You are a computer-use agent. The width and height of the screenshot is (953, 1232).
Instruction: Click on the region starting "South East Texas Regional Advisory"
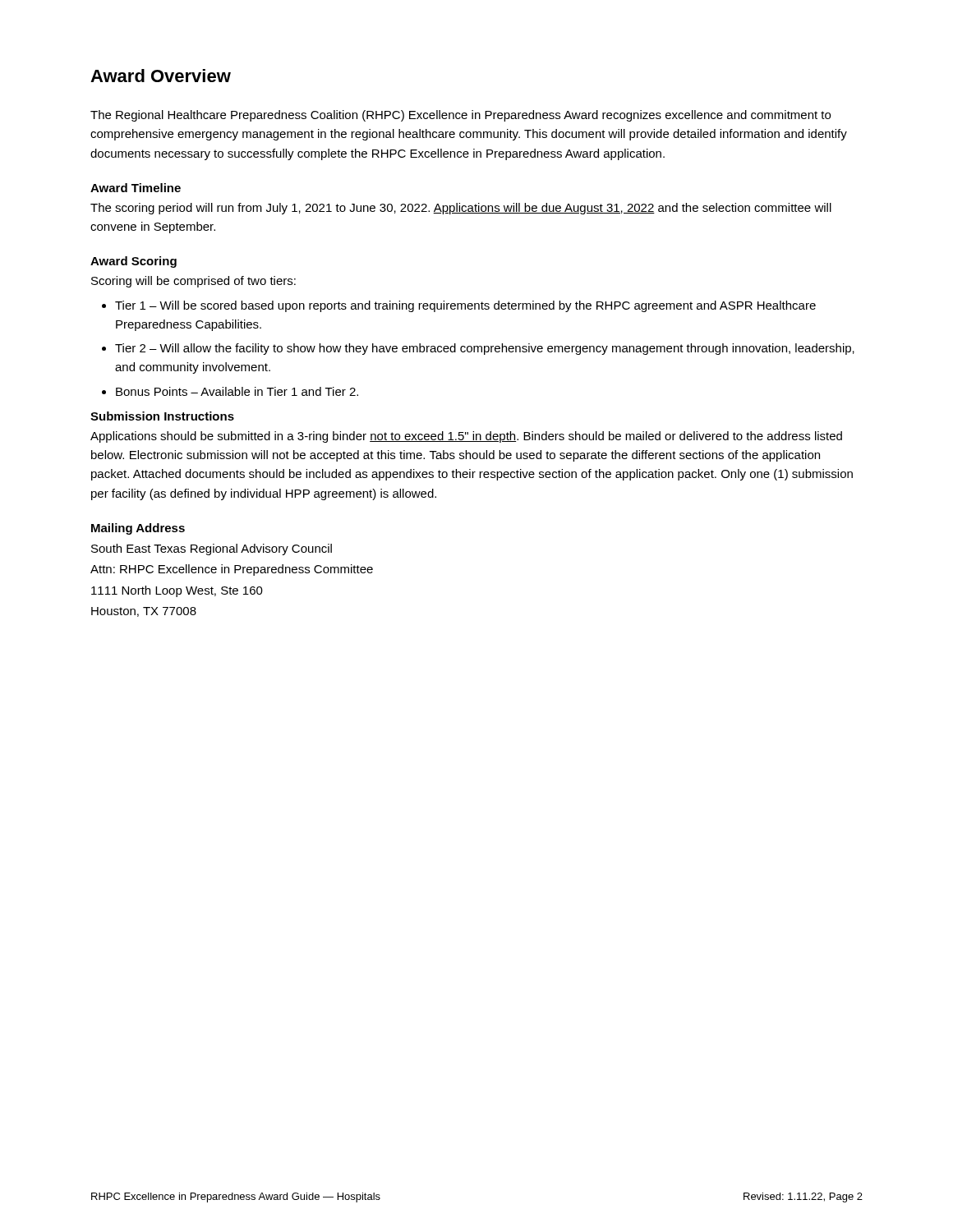[232, 579]
